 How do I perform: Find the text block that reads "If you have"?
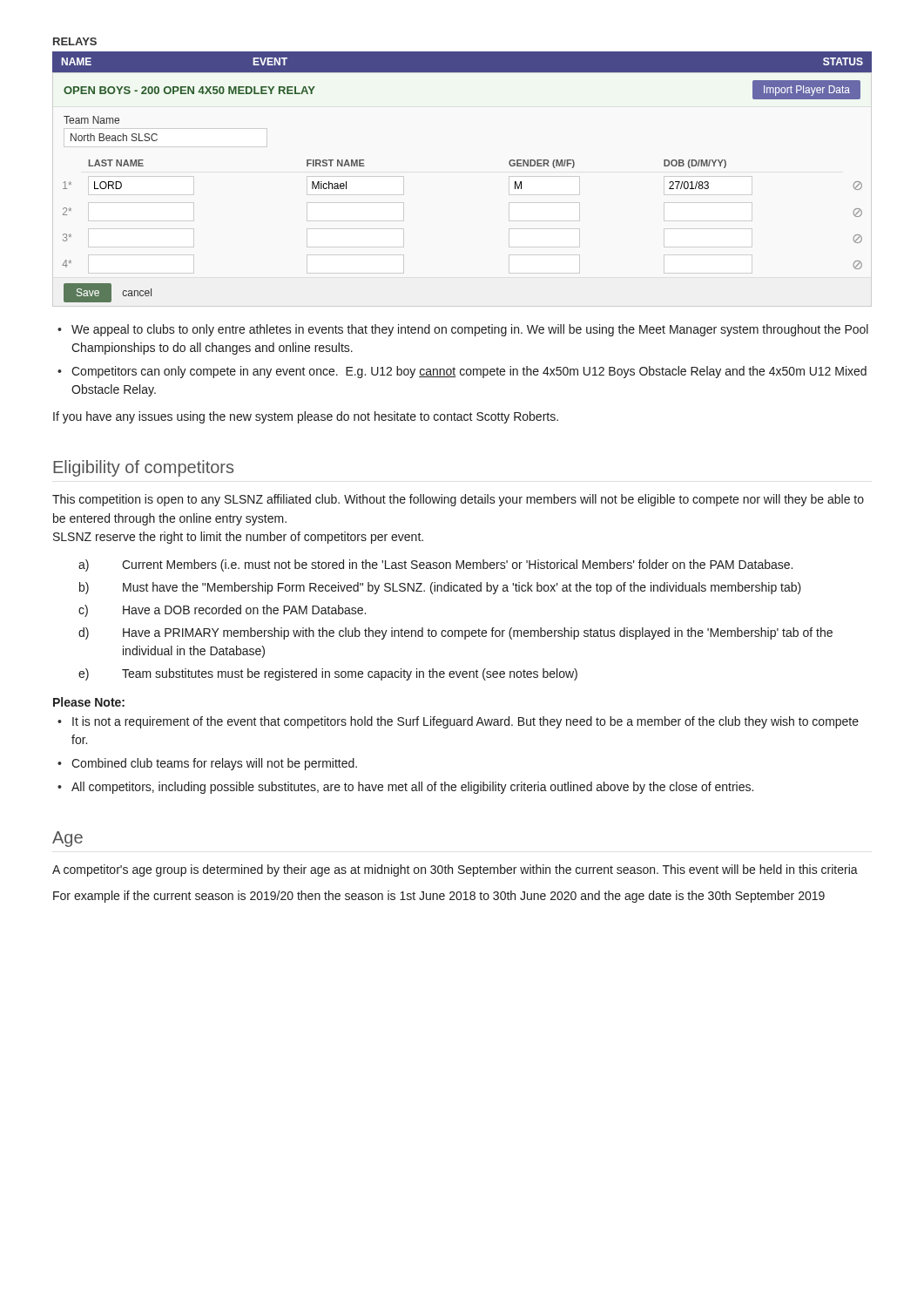306,416
